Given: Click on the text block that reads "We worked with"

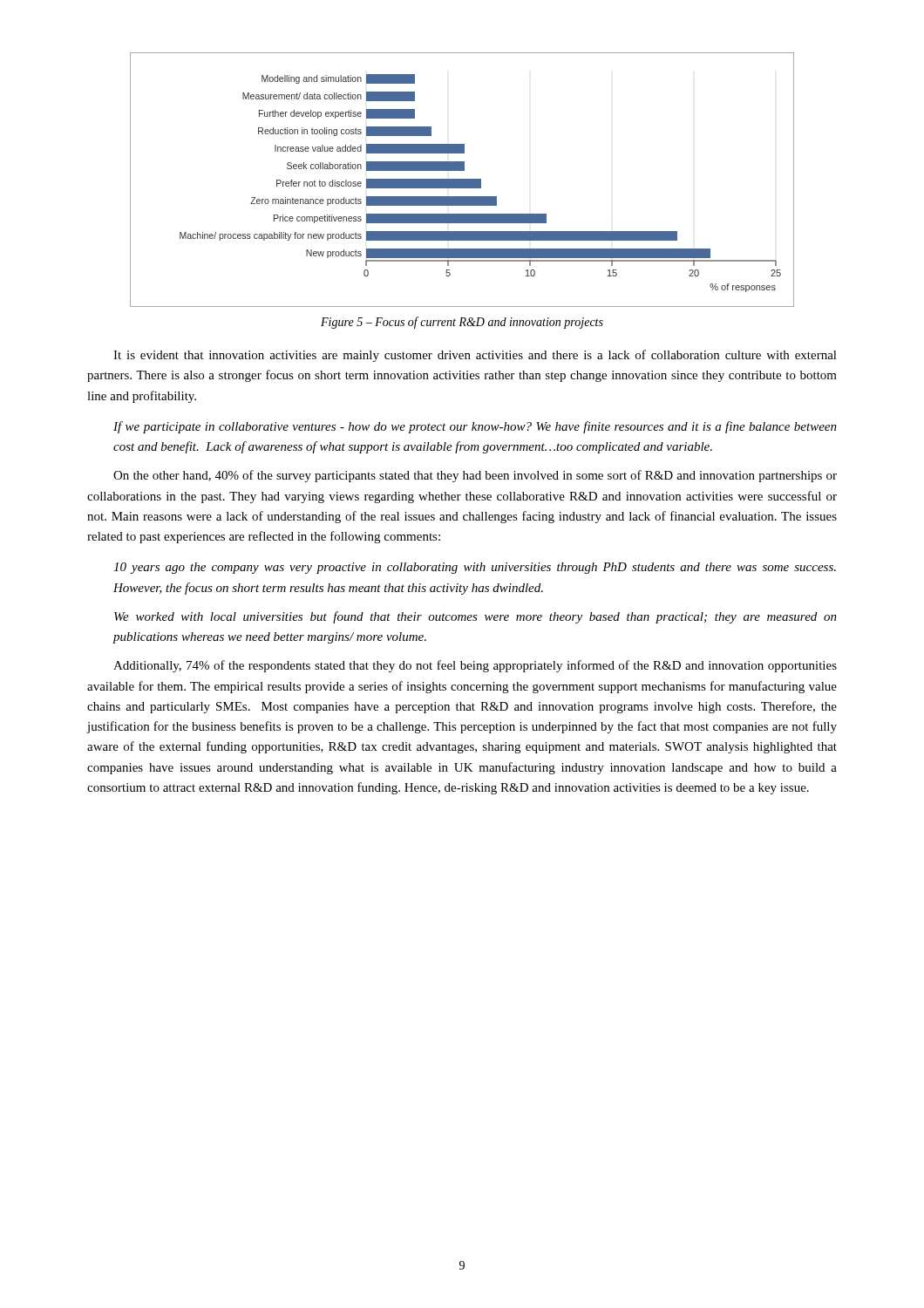Looking at the screenshot, I should 475,626.
